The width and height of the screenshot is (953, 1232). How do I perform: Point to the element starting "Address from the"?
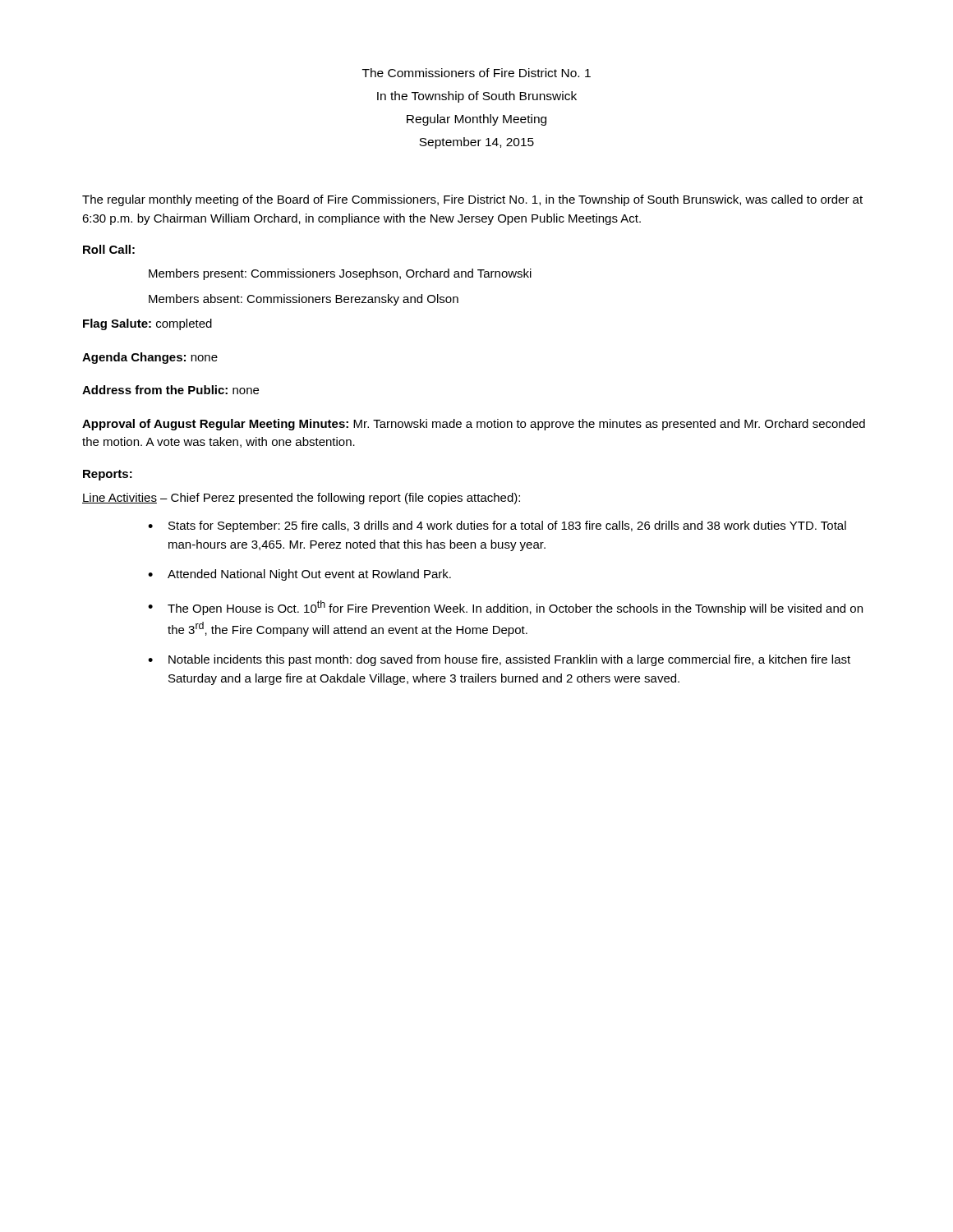[x=171, y=390]
